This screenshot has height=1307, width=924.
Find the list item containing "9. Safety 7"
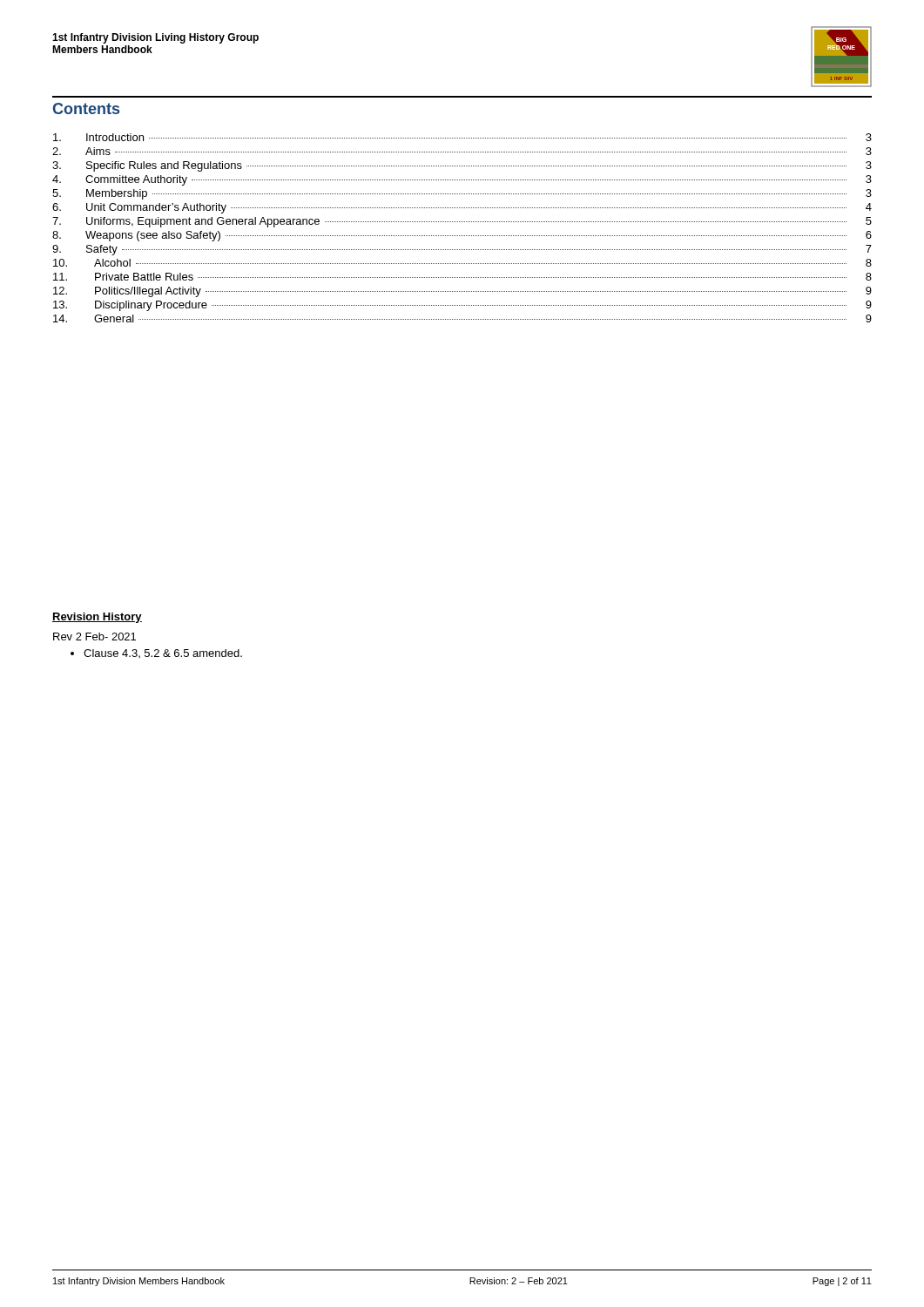pyautogui.click(x=462, y=249)
